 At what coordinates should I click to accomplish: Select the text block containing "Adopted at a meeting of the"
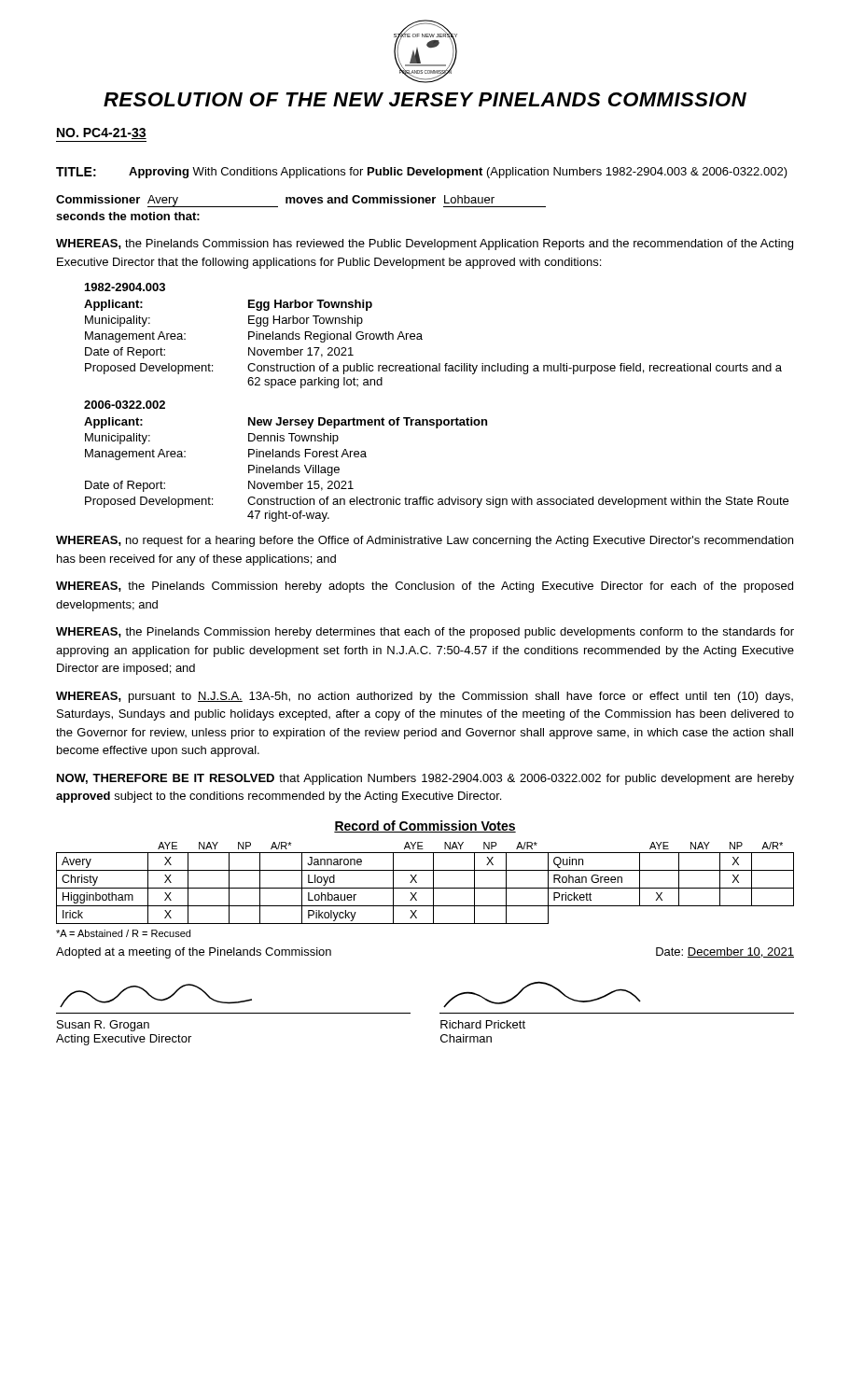pyautogui.click(x=193, y=952)
